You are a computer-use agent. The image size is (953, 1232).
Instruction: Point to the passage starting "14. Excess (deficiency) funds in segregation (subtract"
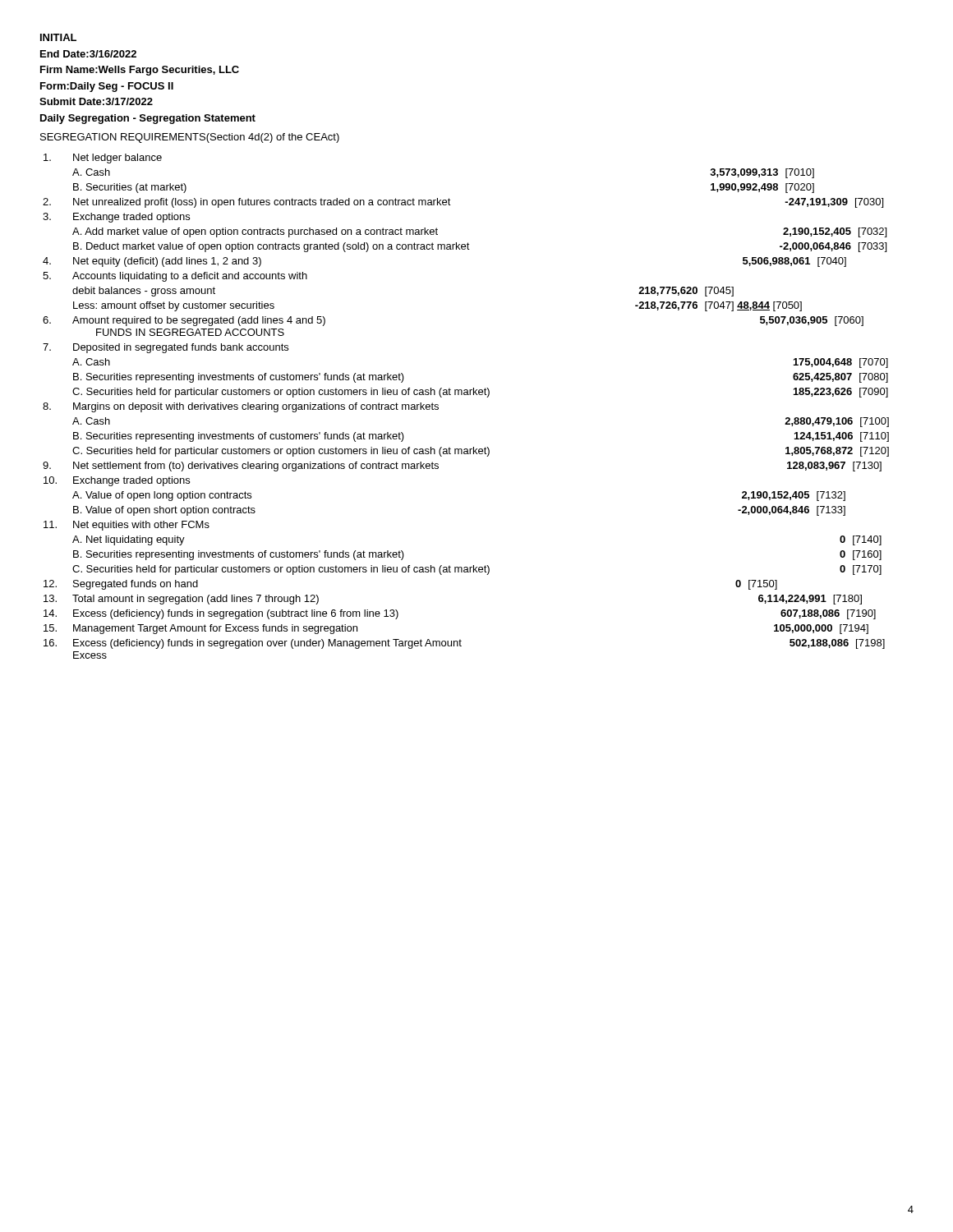click(x=239, y=614)
